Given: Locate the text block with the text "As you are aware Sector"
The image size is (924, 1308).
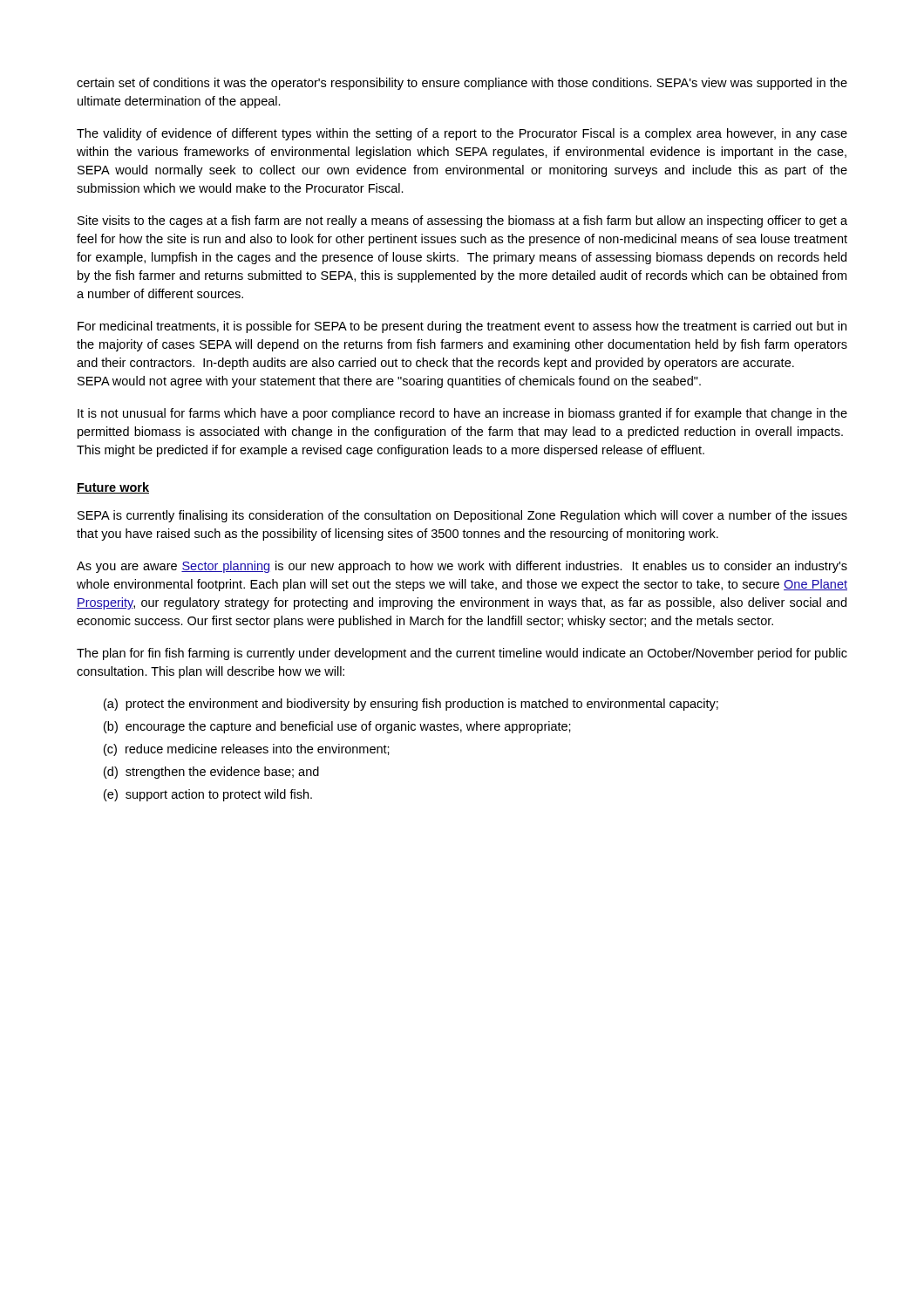Looking at the screenshot, I should point(462,594).
